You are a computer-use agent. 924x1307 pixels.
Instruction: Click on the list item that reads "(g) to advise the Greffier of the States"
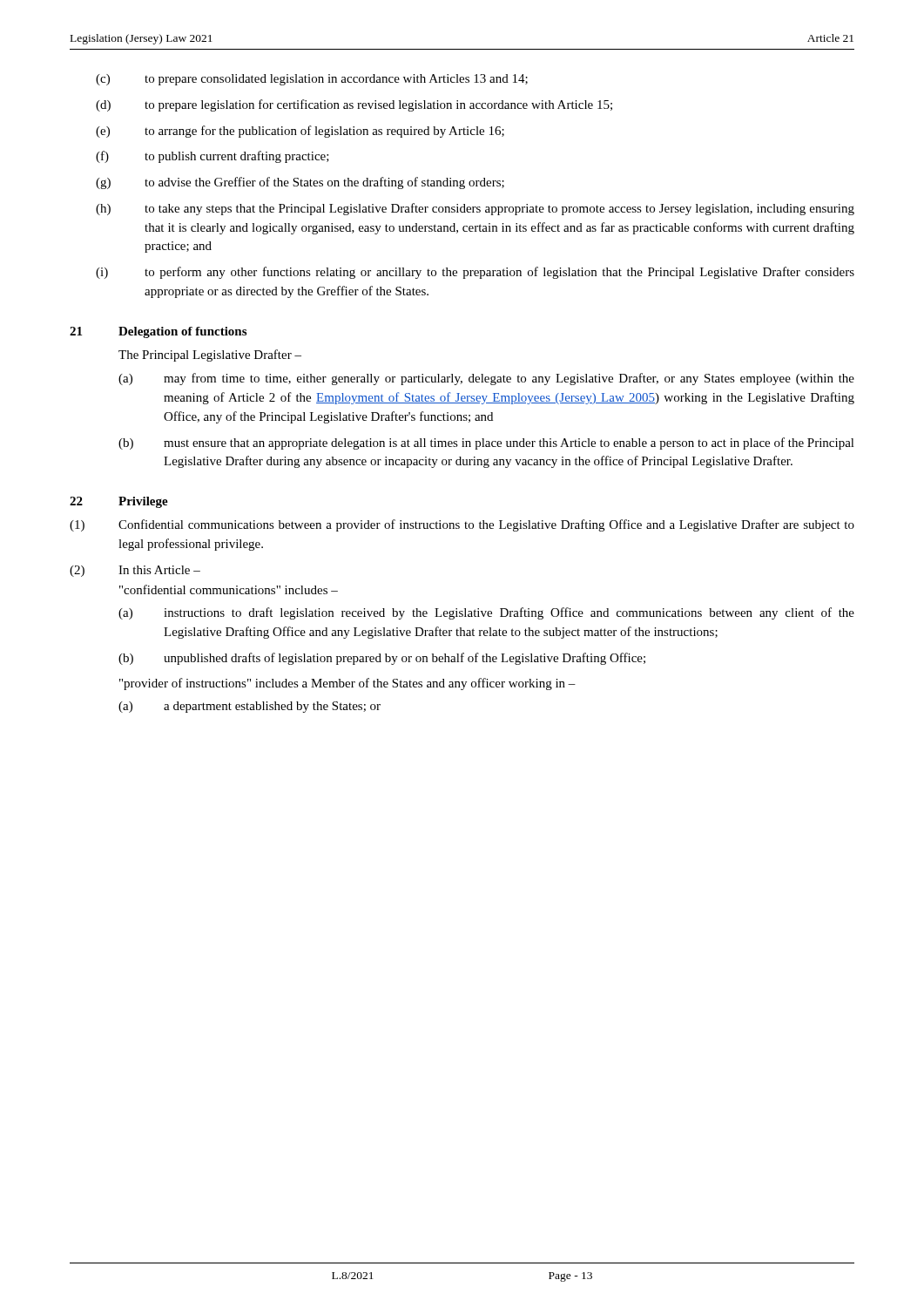462,183
